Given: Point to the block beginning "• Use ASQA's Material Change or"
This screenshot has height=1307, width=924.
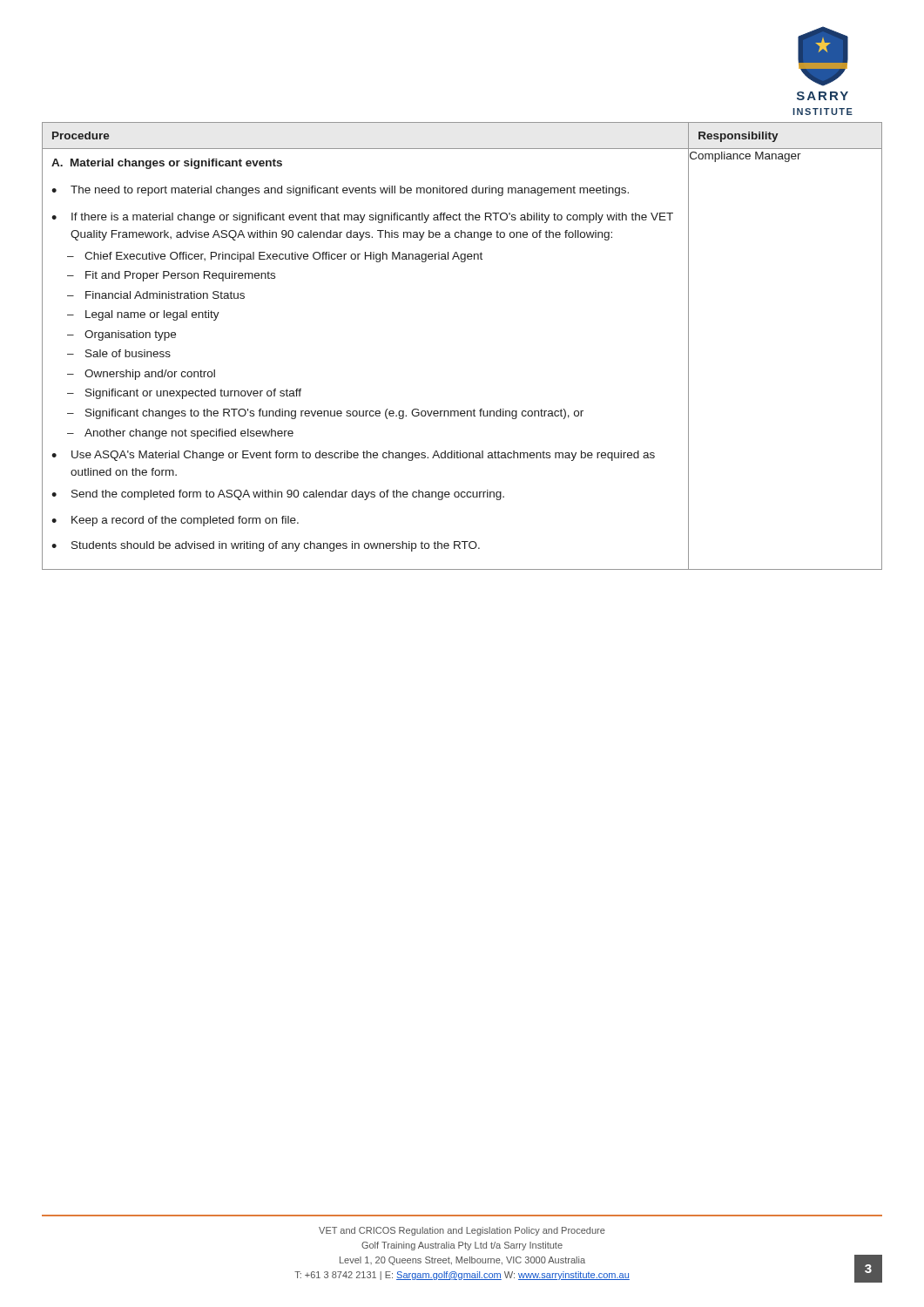Looking at the screenshot, I should point(365,463).
